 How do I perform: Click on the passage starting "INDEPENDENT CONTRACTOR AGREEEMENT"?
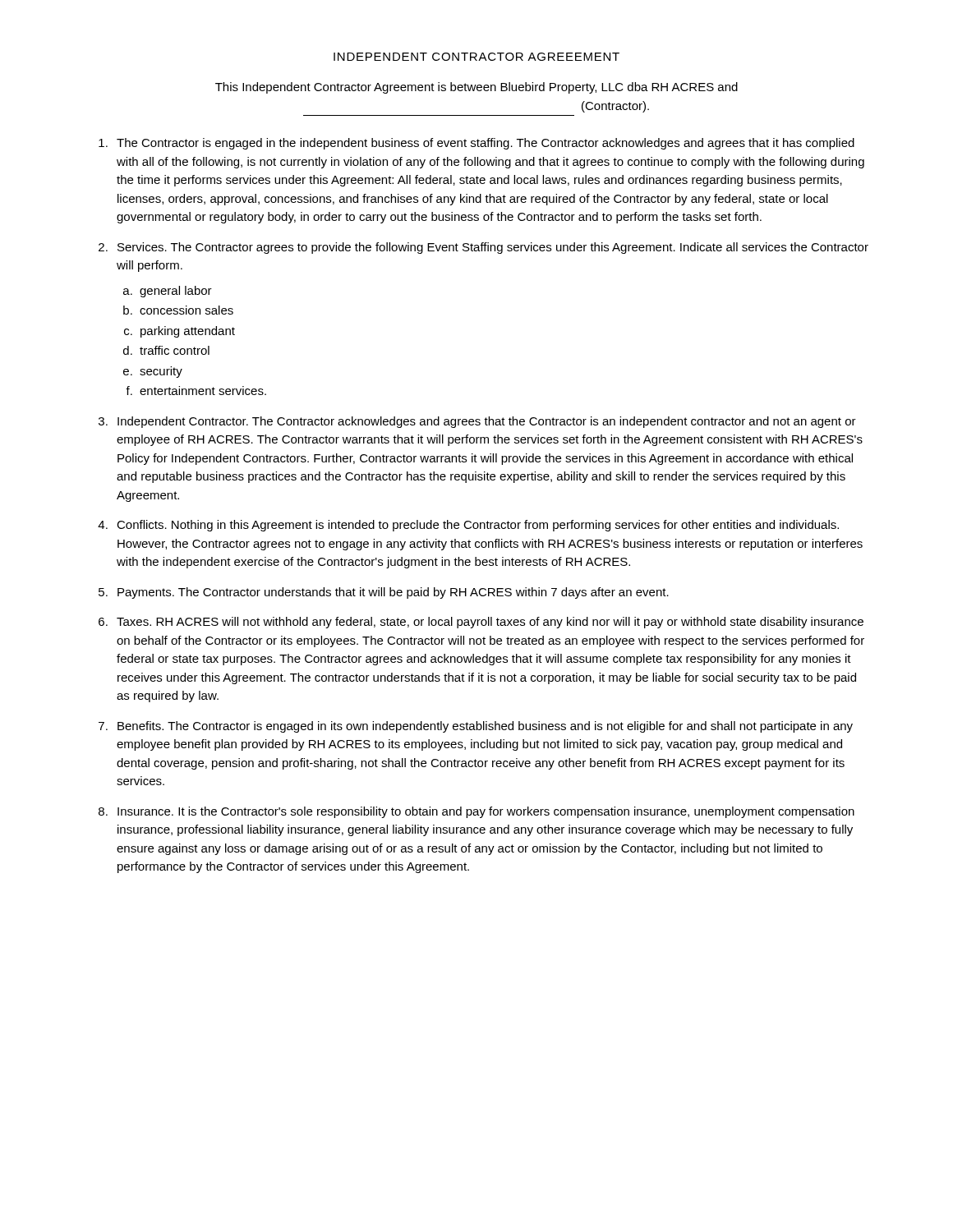coord(476,56)
